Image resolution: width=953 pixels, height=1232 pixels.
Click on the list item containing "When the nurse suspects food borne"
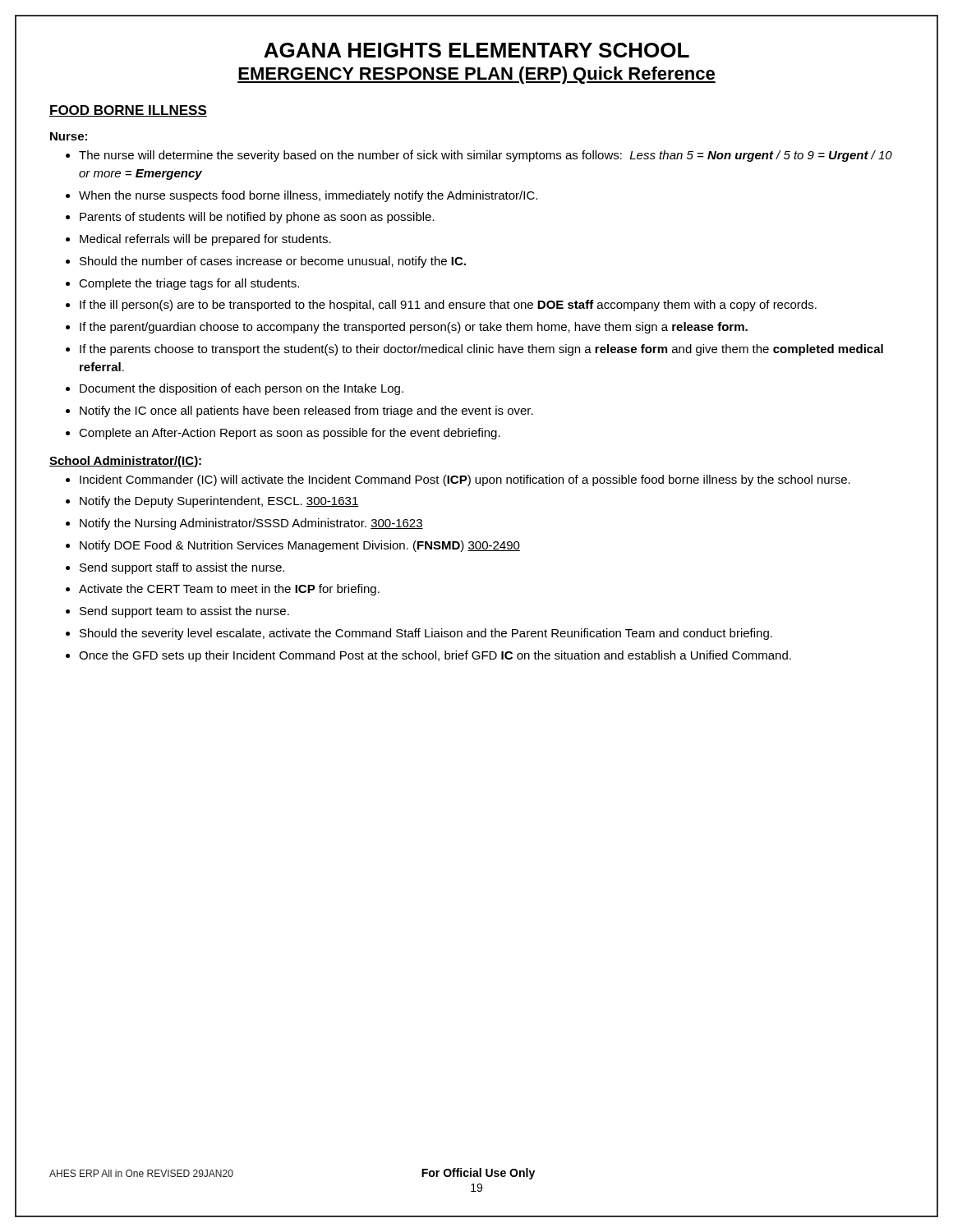(309, 195)
